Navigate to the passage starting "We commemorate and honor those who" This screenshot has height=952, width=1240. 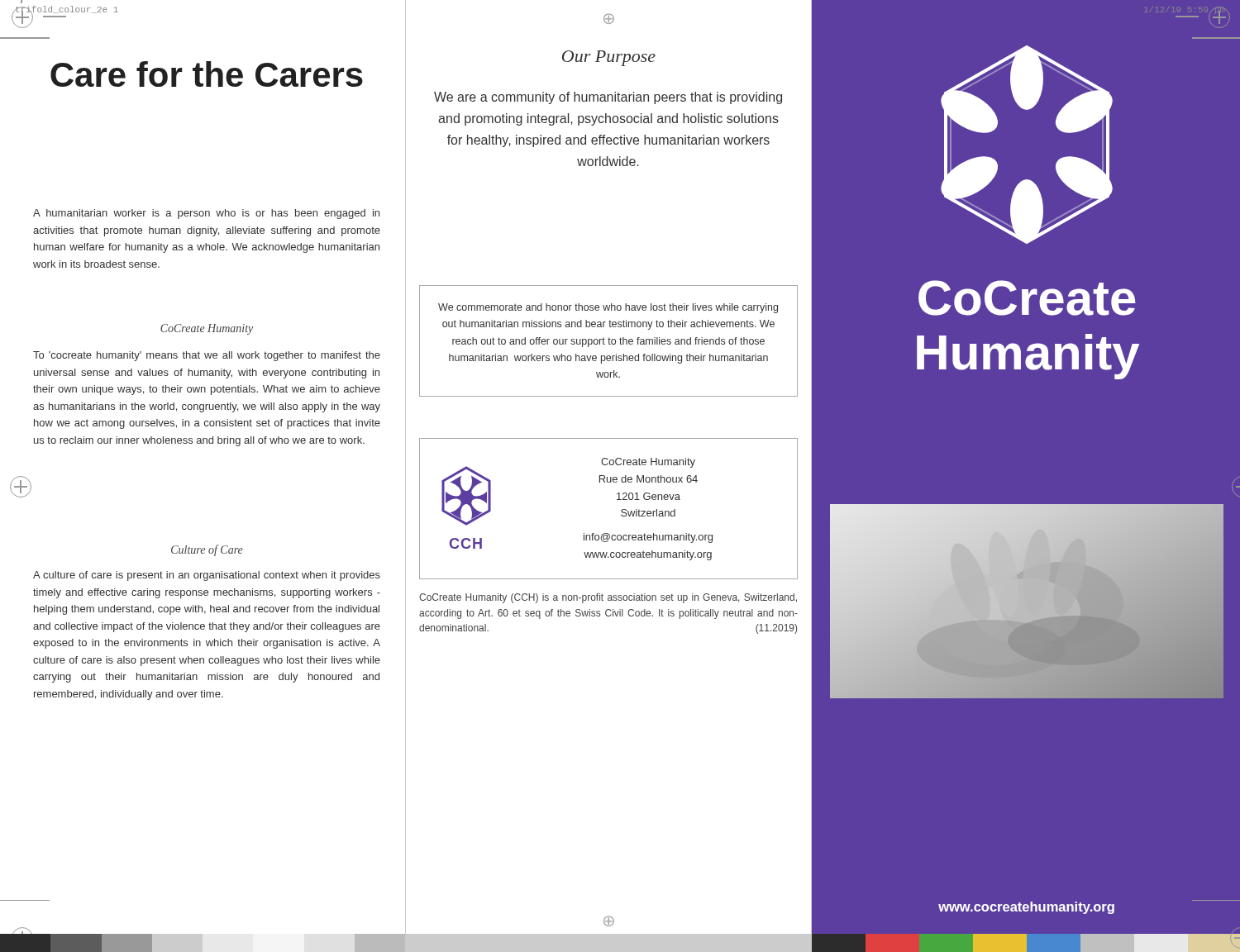(x=608, y=341)
